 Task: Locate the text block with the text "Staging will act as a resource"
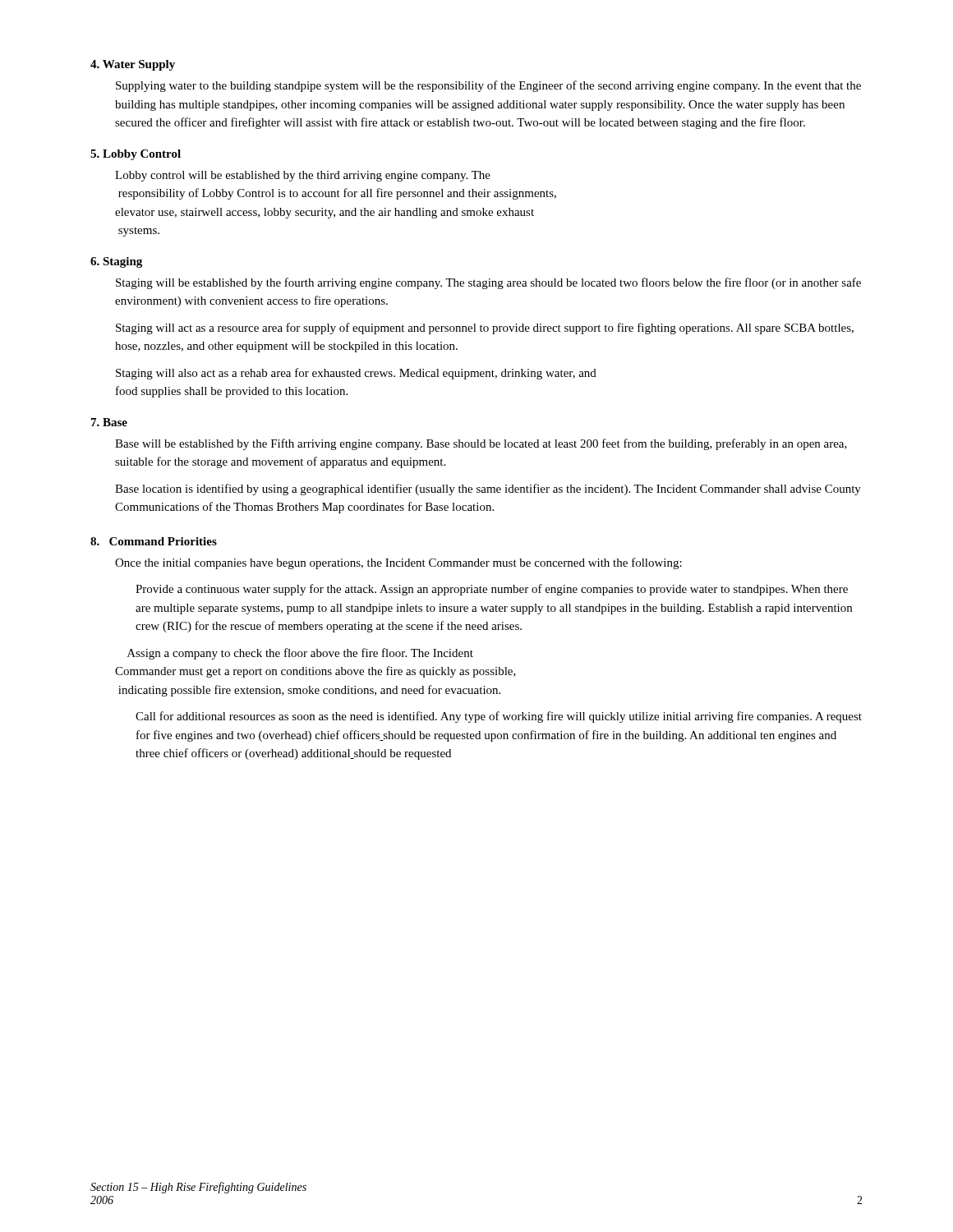(x=485, y=337)
